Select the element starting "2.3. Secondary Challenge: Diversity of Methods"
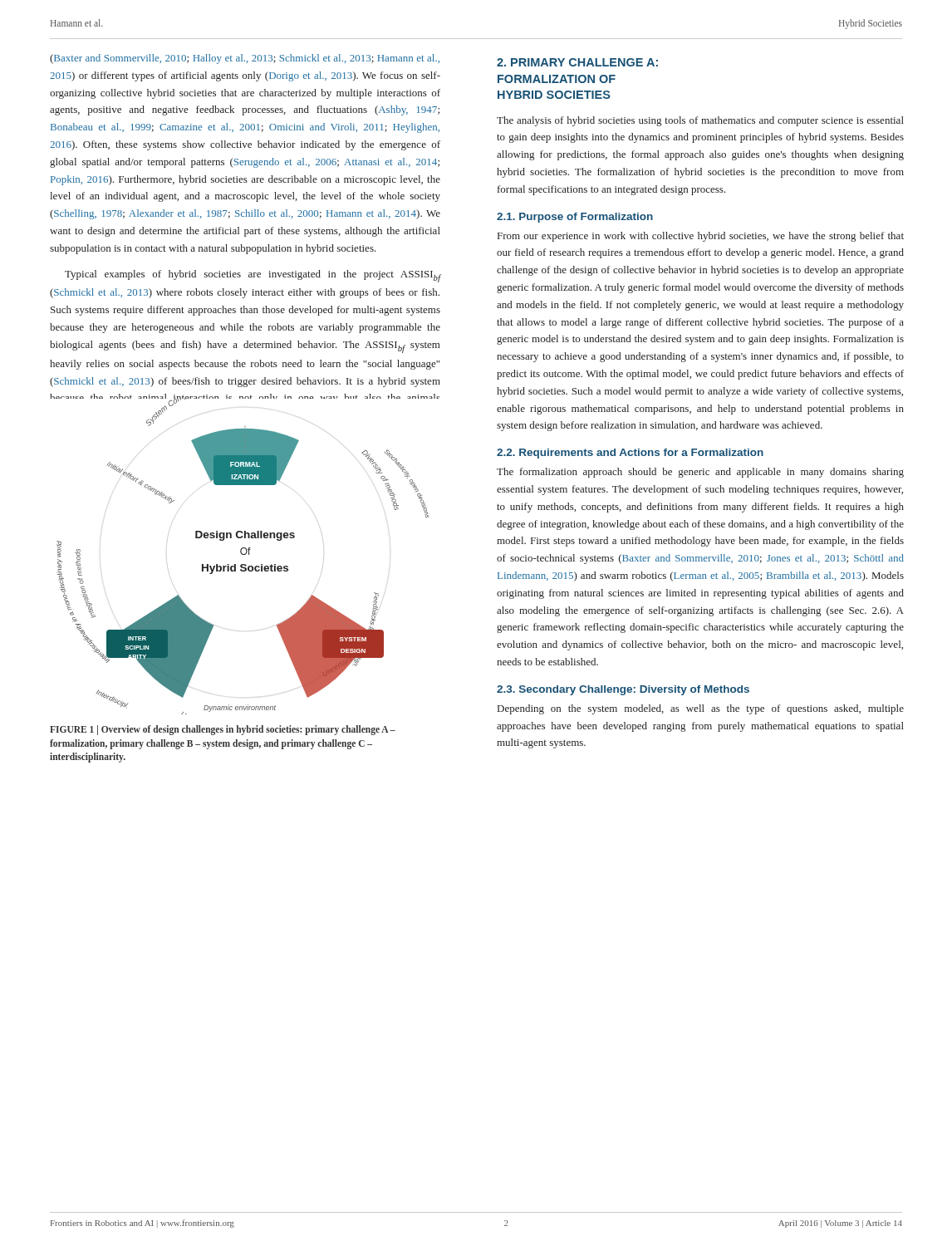The image size is (952, 1246). 623,689
